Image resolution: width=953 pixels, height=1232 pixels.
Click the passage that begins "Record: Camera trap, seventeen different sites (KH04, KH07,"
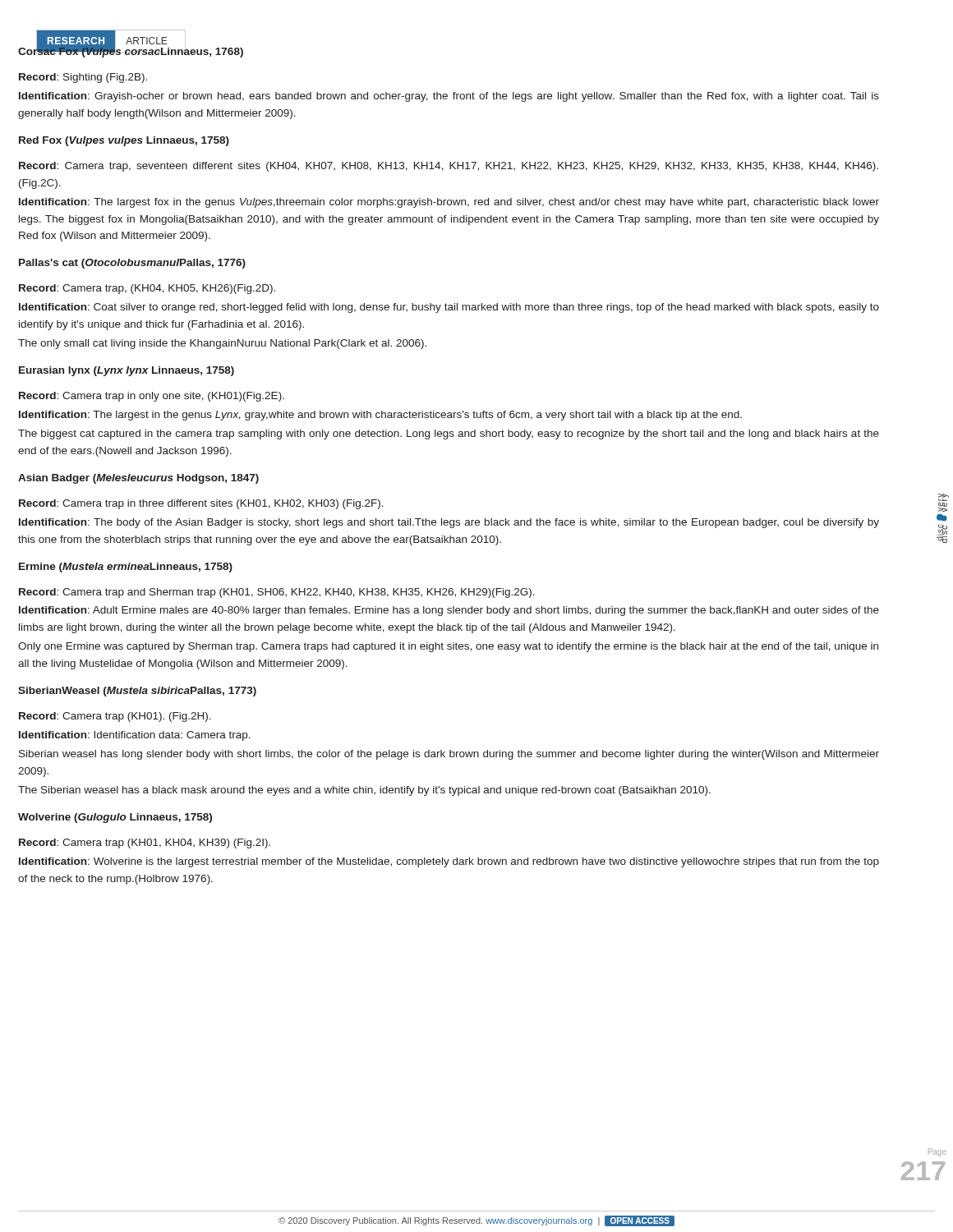449,174
